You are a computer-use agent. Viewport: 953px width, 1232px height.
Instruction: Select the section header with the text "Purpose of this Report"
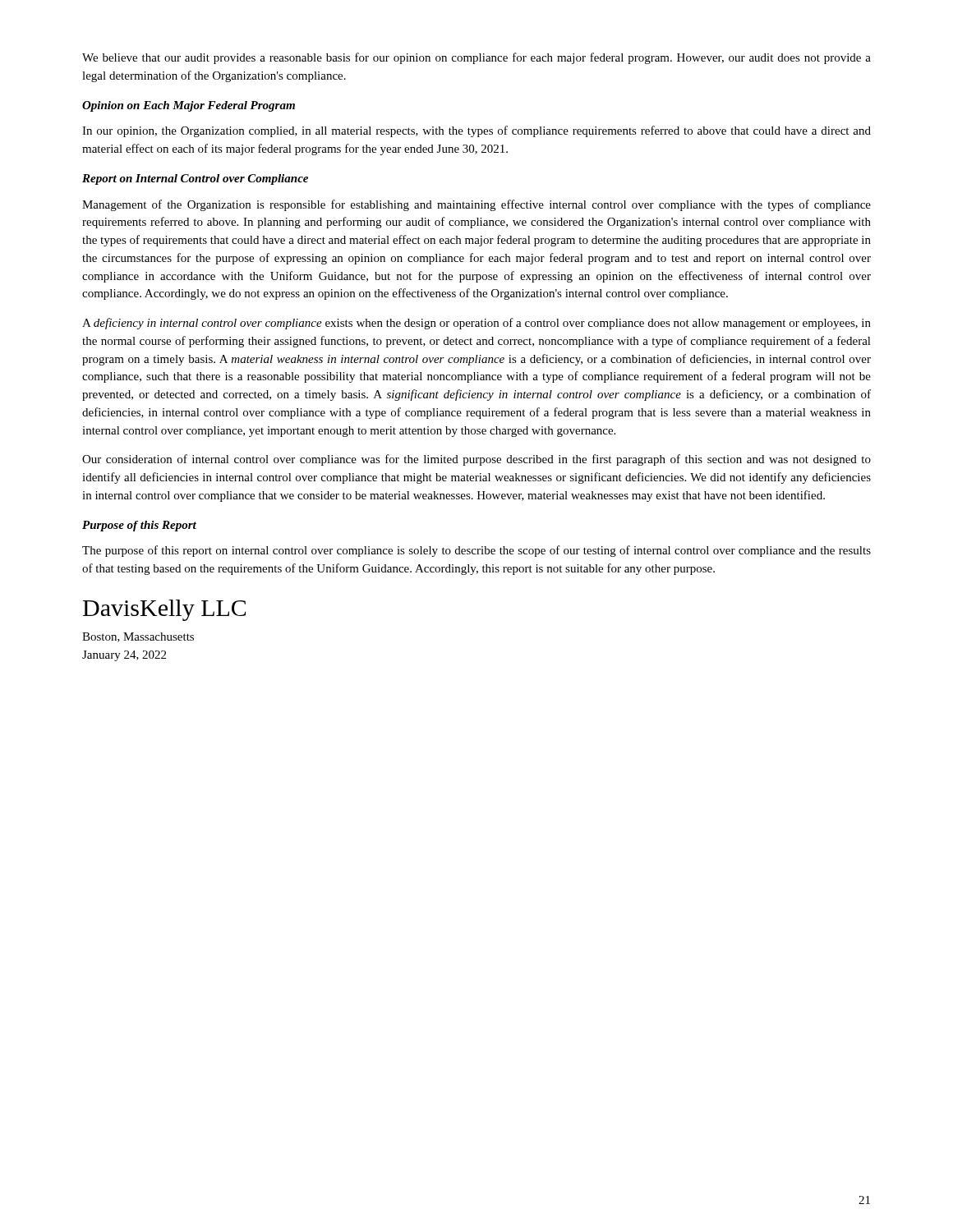pyautogui.click(x=139, y=526)
